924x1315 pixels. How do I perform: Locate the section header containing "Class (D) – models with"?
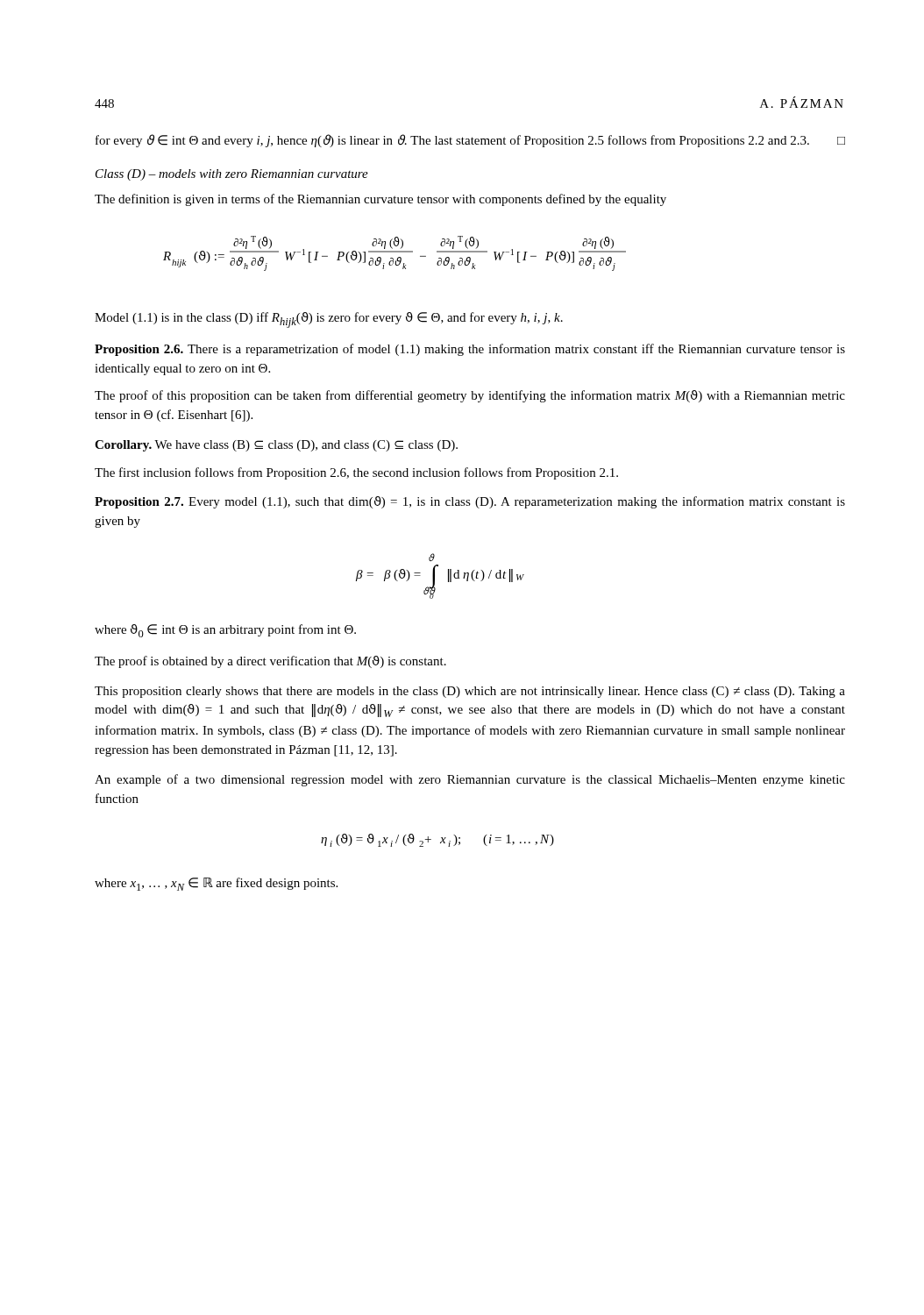click(x=231, y=173)
